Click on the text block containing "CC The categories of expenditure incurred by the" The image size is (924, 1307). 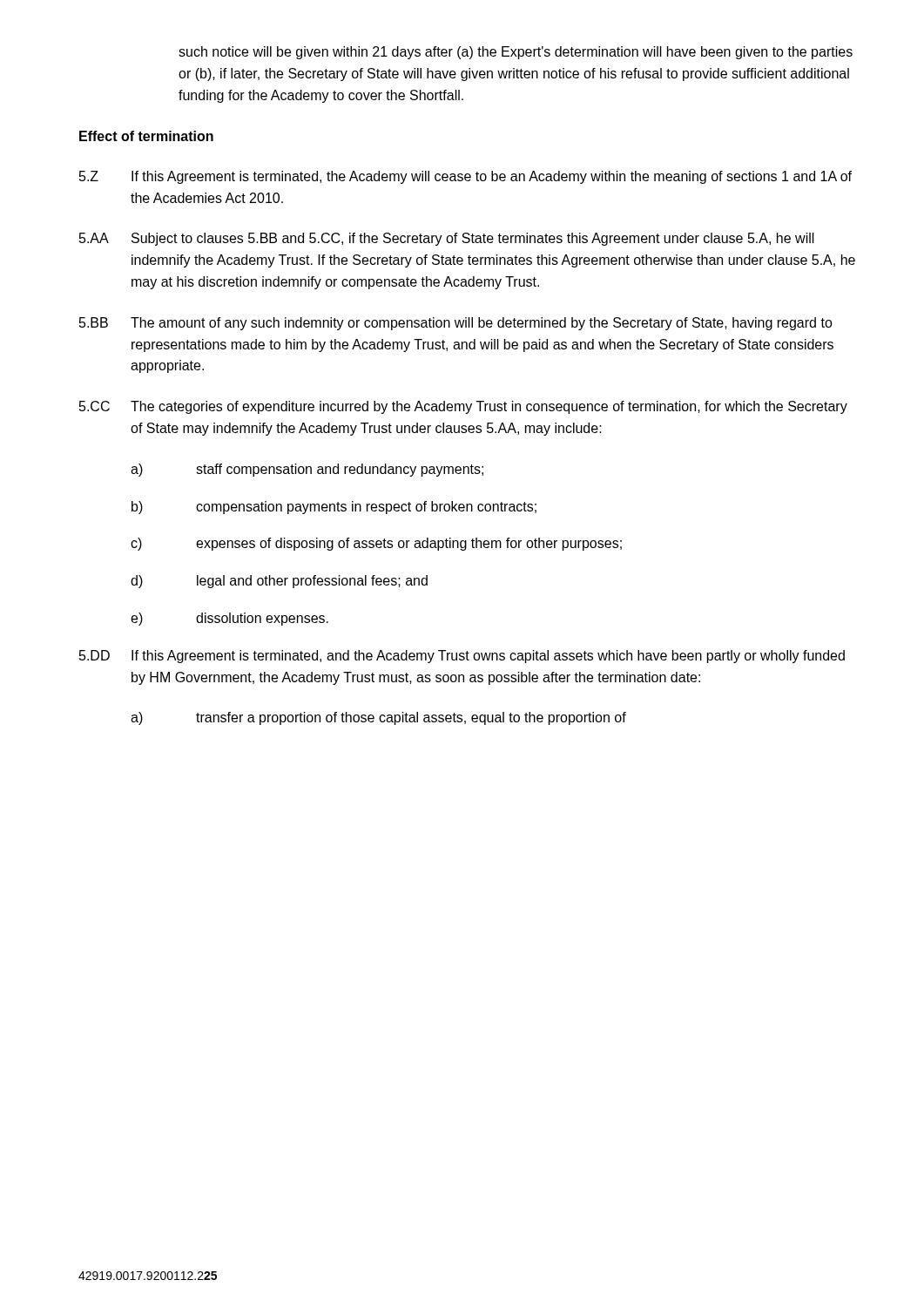tap(469, 418)
